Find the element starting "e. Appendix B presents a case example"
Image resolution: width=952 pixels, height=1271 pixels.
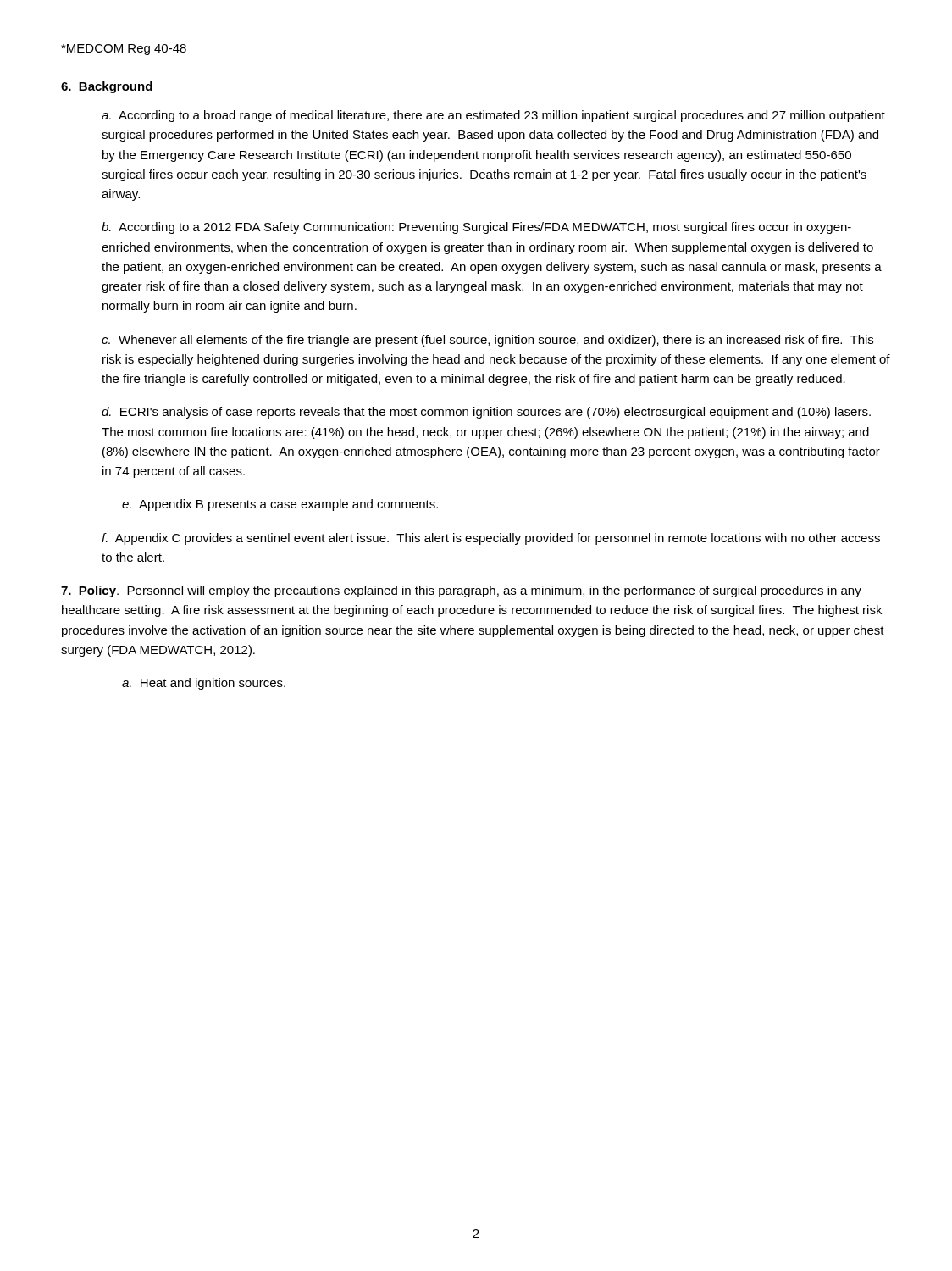[x=281, y=504]
